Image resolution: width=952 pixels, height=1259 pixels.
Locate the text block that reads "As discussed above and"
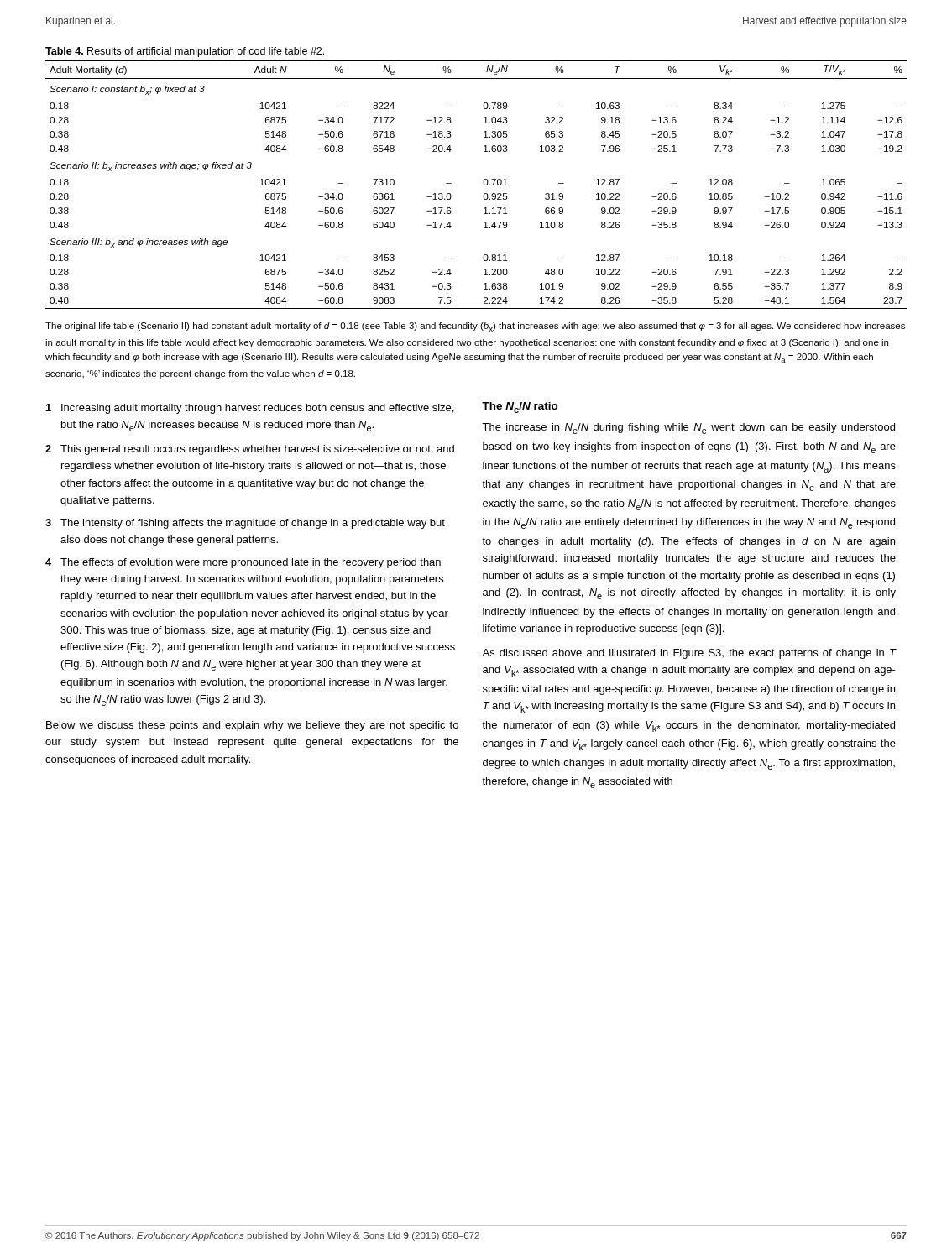(x=689, y=718)
